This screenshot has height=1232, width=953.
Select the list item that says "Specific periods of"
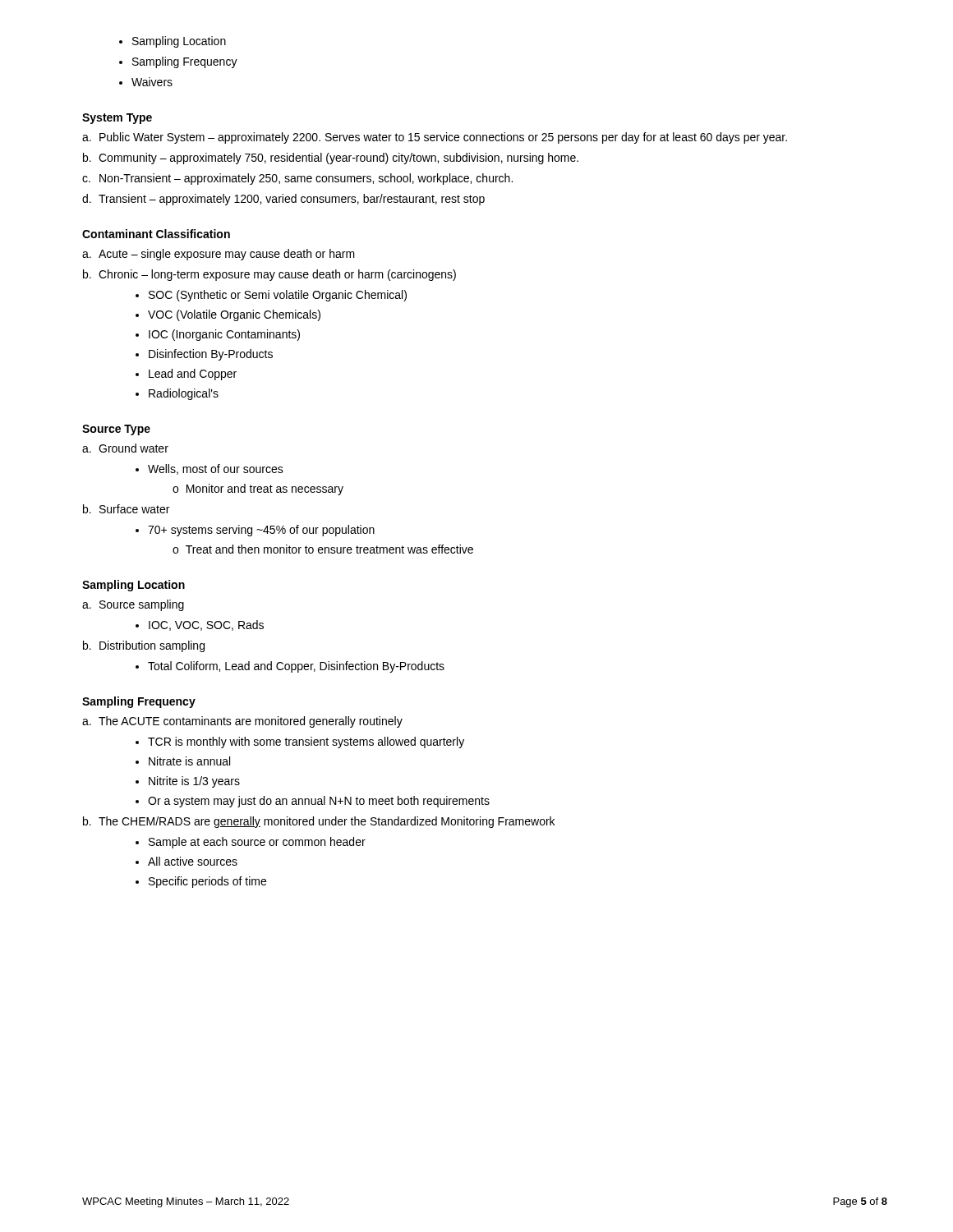[207, 882]
